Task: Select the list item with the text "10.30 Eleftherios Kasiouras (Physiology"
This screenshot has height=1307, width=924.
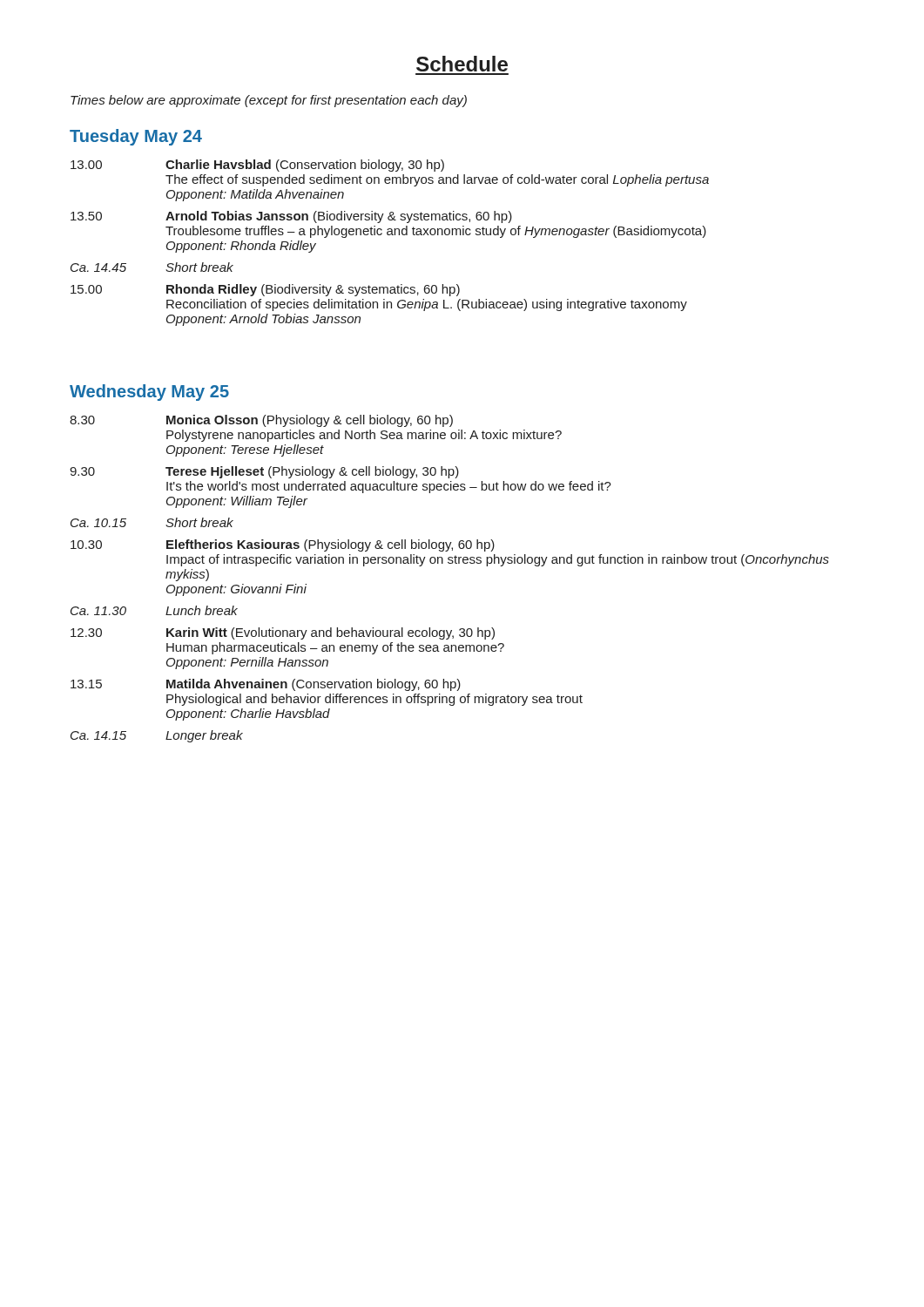Action: tap(462, 568)
